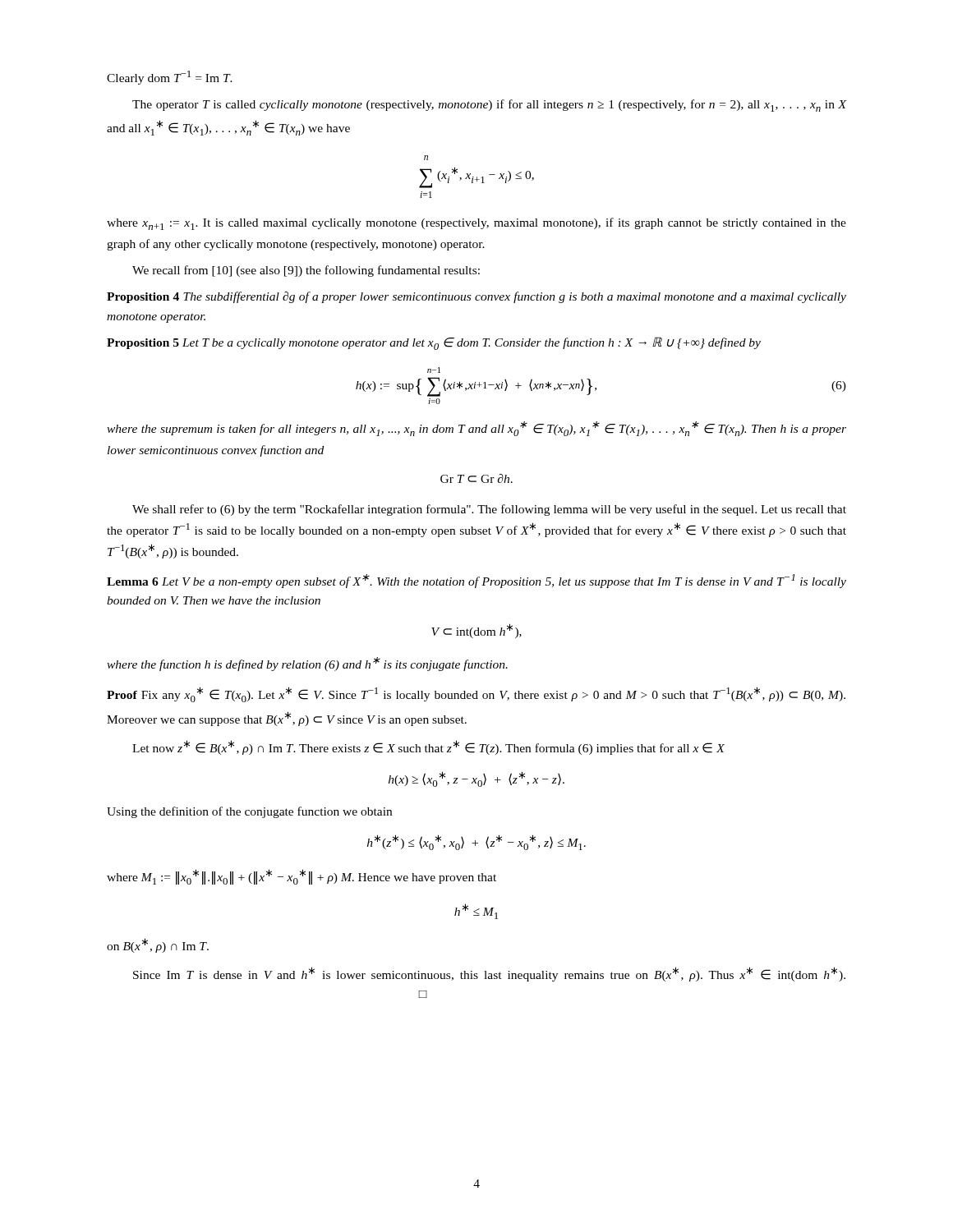Find the element starting "where the supremum is taken for all integers"
Image resolution: width=953 pixels, height=1232 pixels.
click(476, 438)
